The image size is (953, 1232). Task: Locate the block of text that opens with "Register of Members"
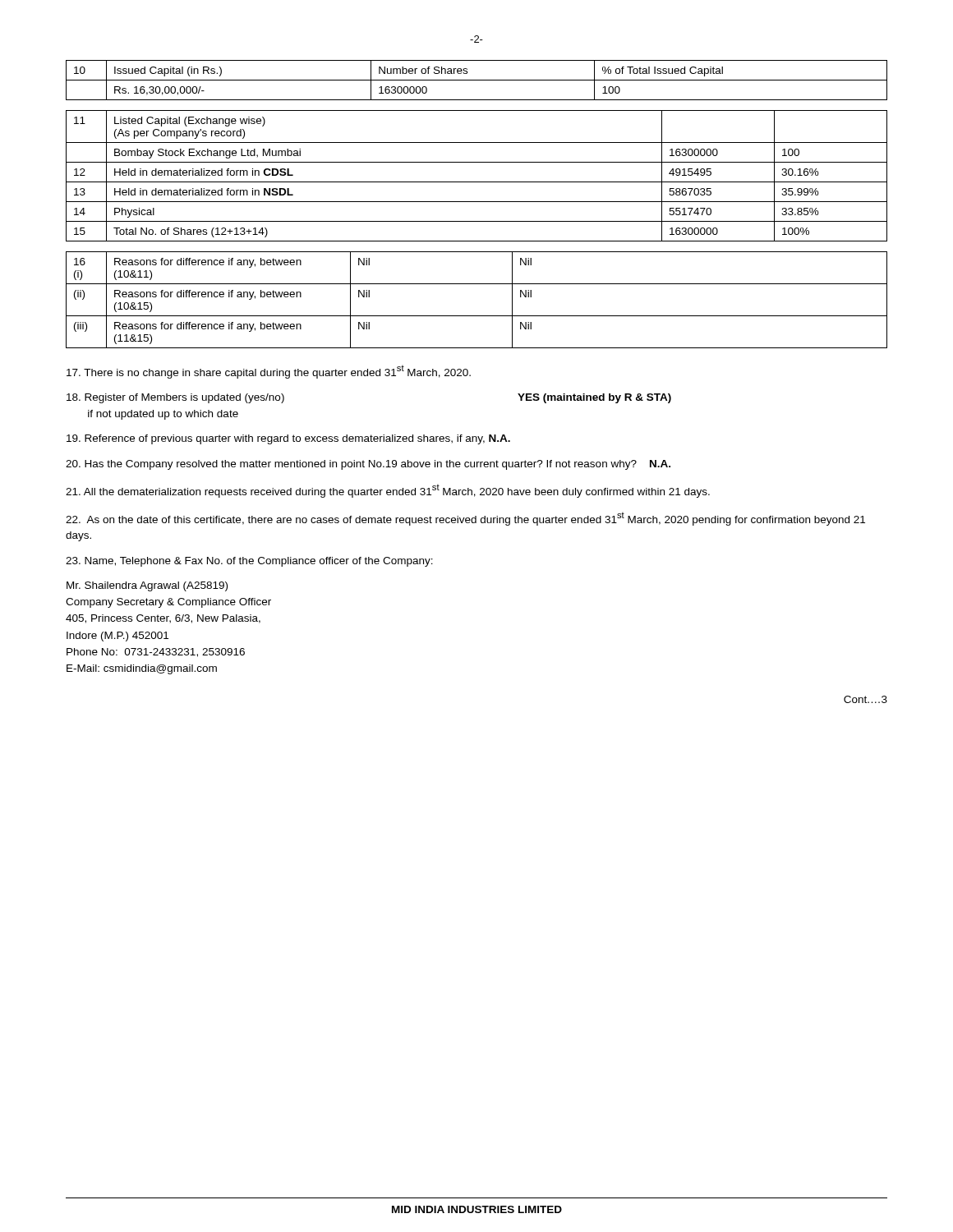click(171, 398)
